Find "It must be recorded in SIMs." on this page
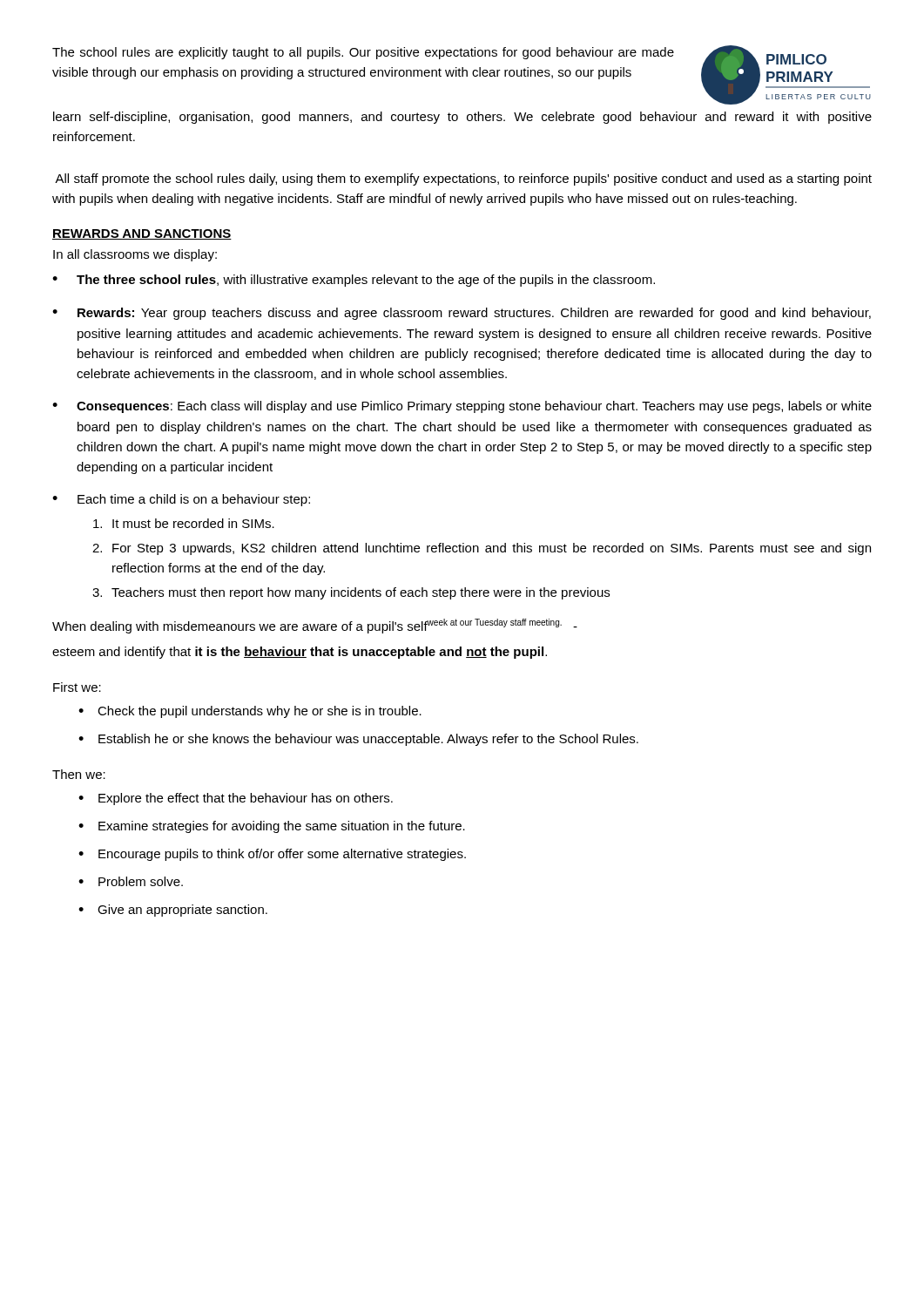 point(184,523)
